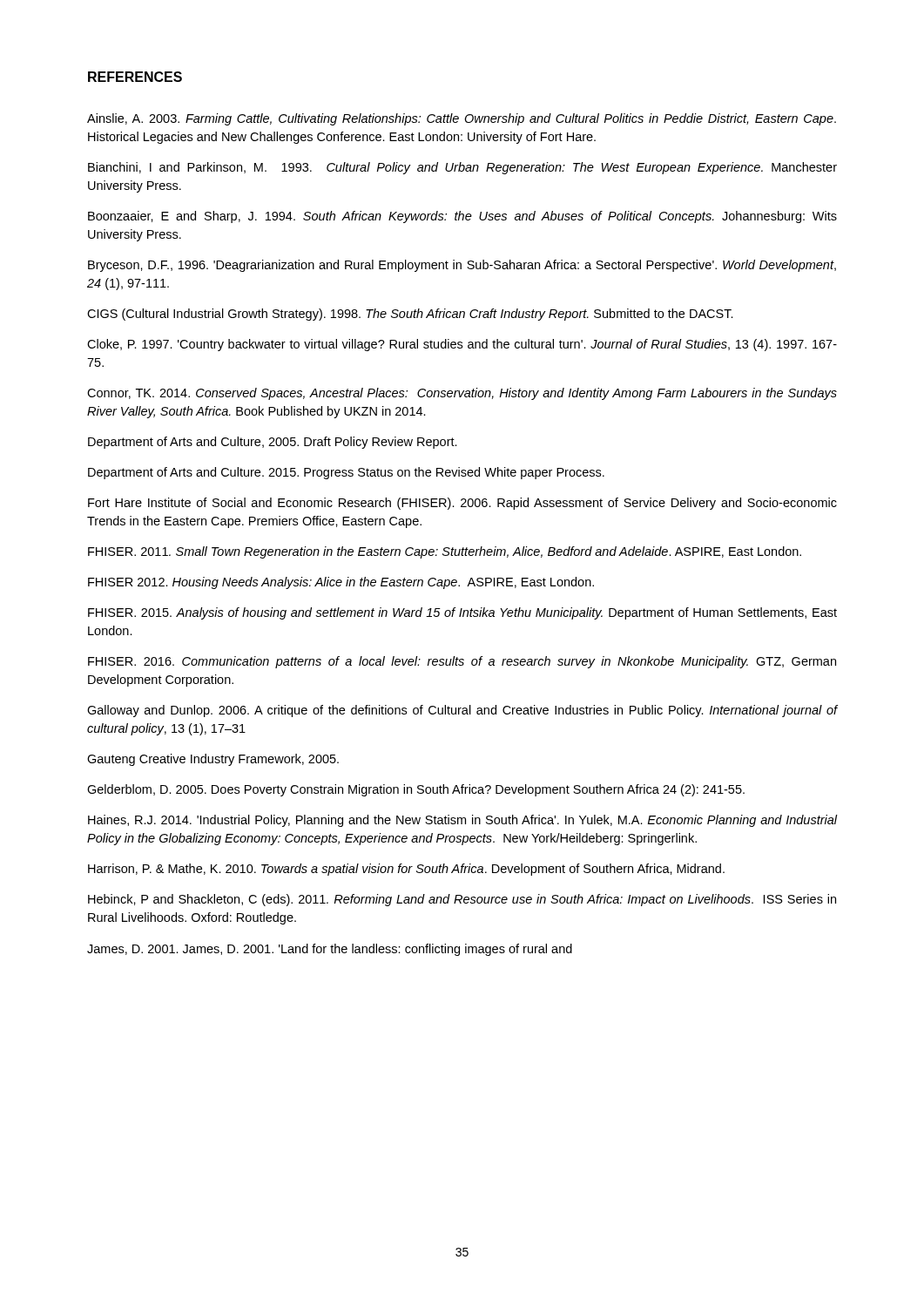Locate the list item containing "James, D. 2001. James, D. 2001. 'Land for"
Image resolution: width=924 pixels, height=1307 pixels.
[330, 948]
